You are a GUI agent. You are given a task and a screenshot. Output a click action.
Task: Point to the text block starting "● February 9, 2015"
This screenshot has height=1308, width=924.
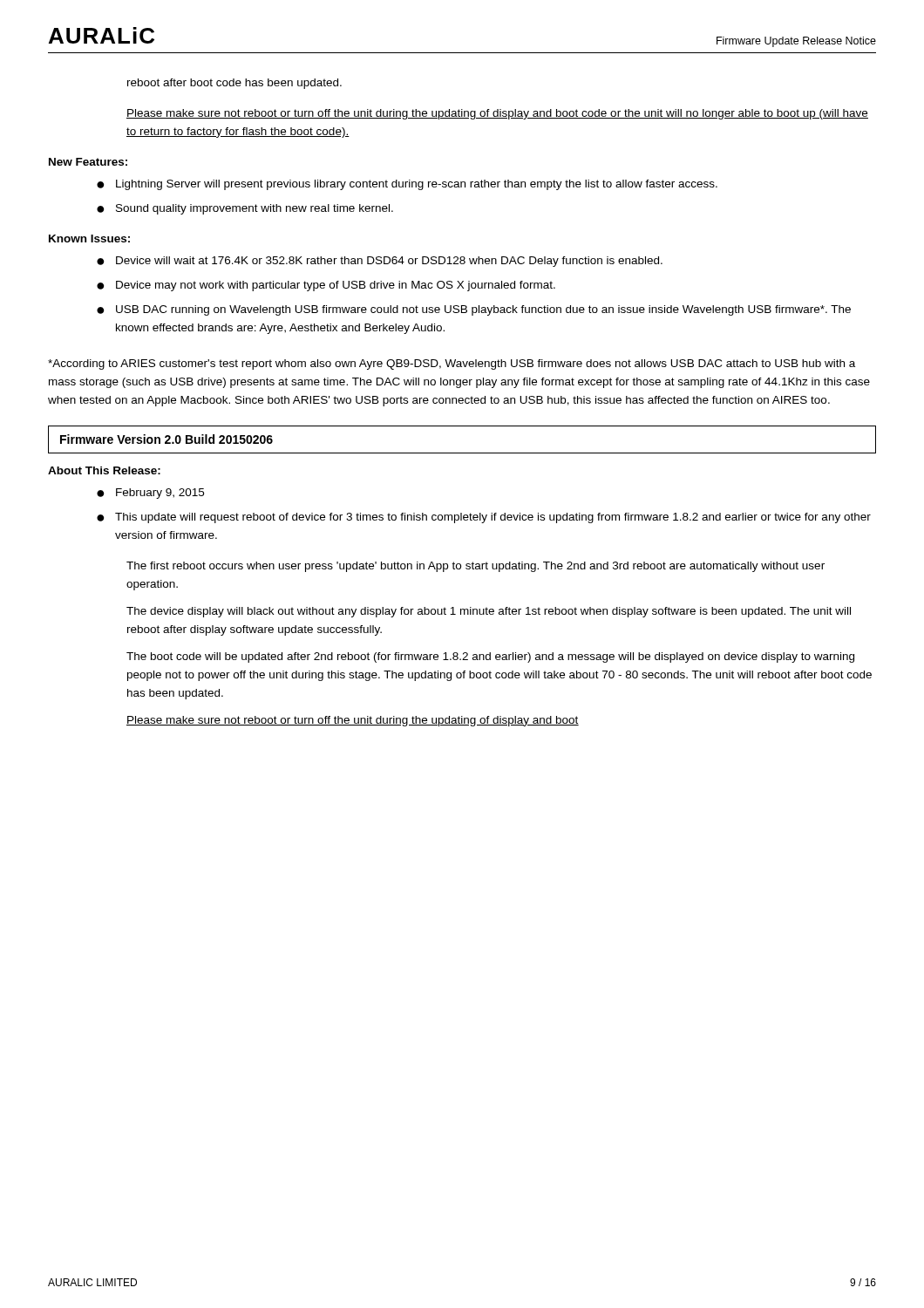click(x=150, y=494)
